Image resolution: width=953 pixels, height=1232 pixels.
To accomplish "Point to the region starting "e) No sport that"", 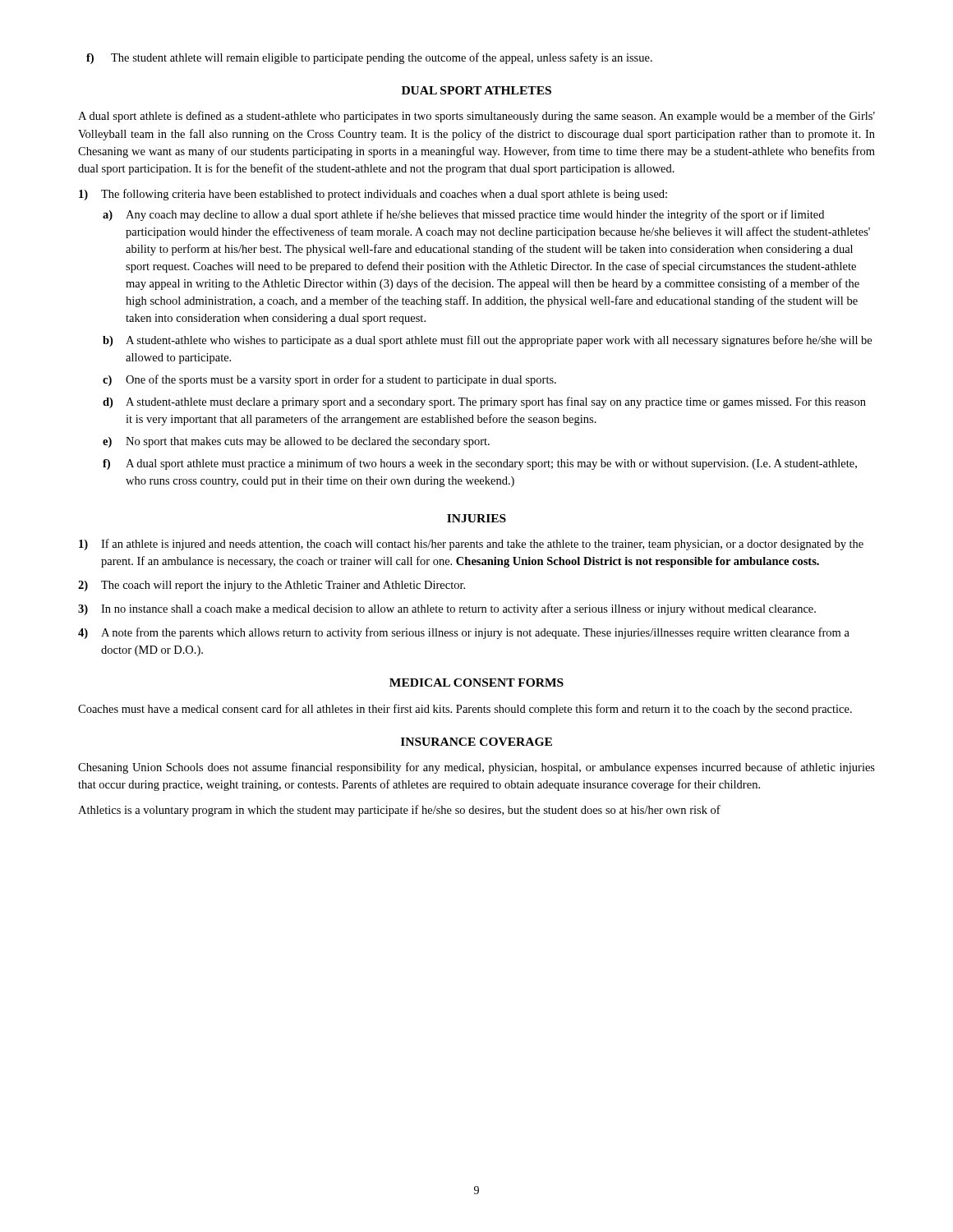I will click(x=296, y=441).
